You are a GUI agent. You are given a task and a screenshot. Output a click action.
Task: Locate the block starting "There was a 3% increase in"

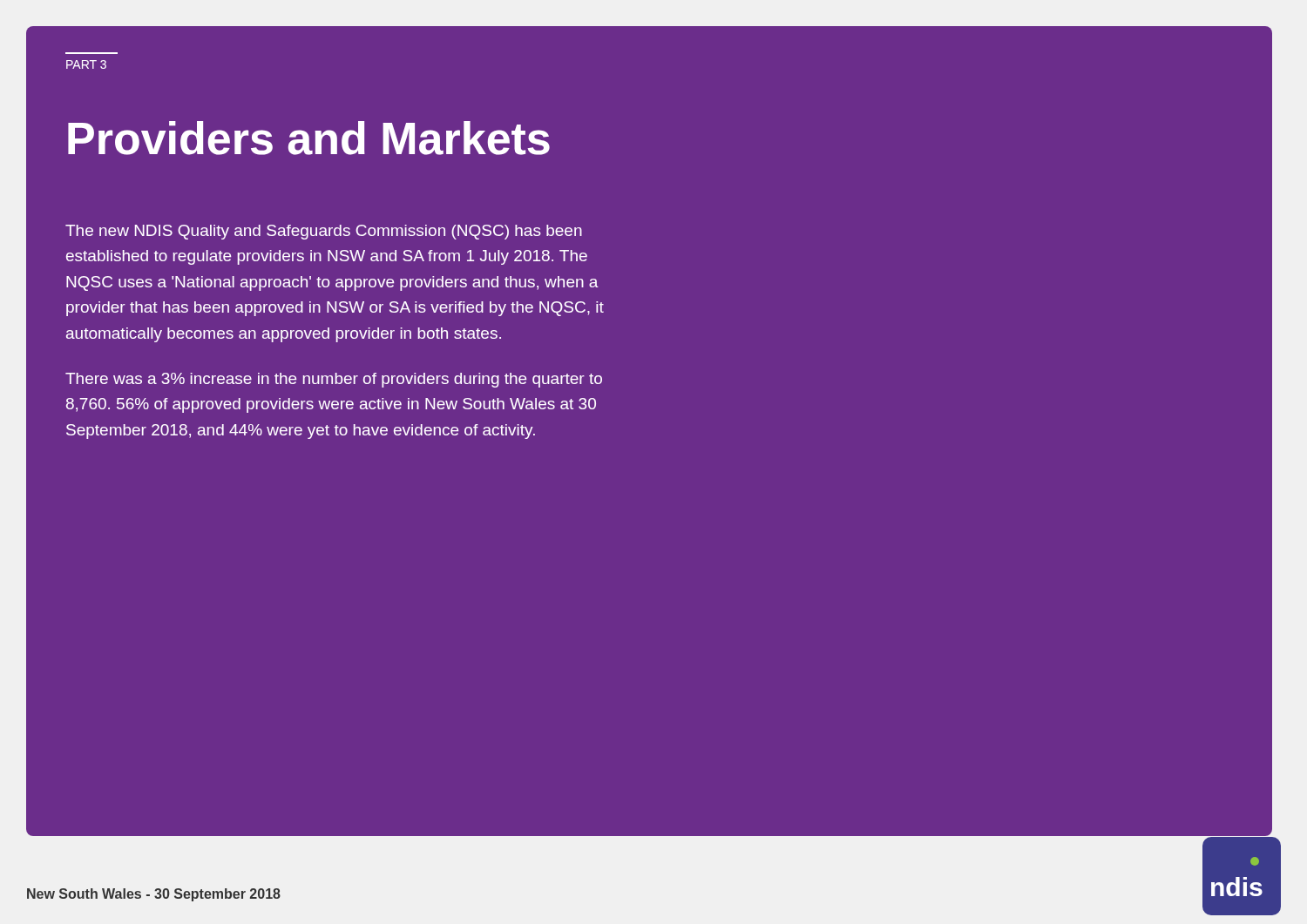coord(334,404)
